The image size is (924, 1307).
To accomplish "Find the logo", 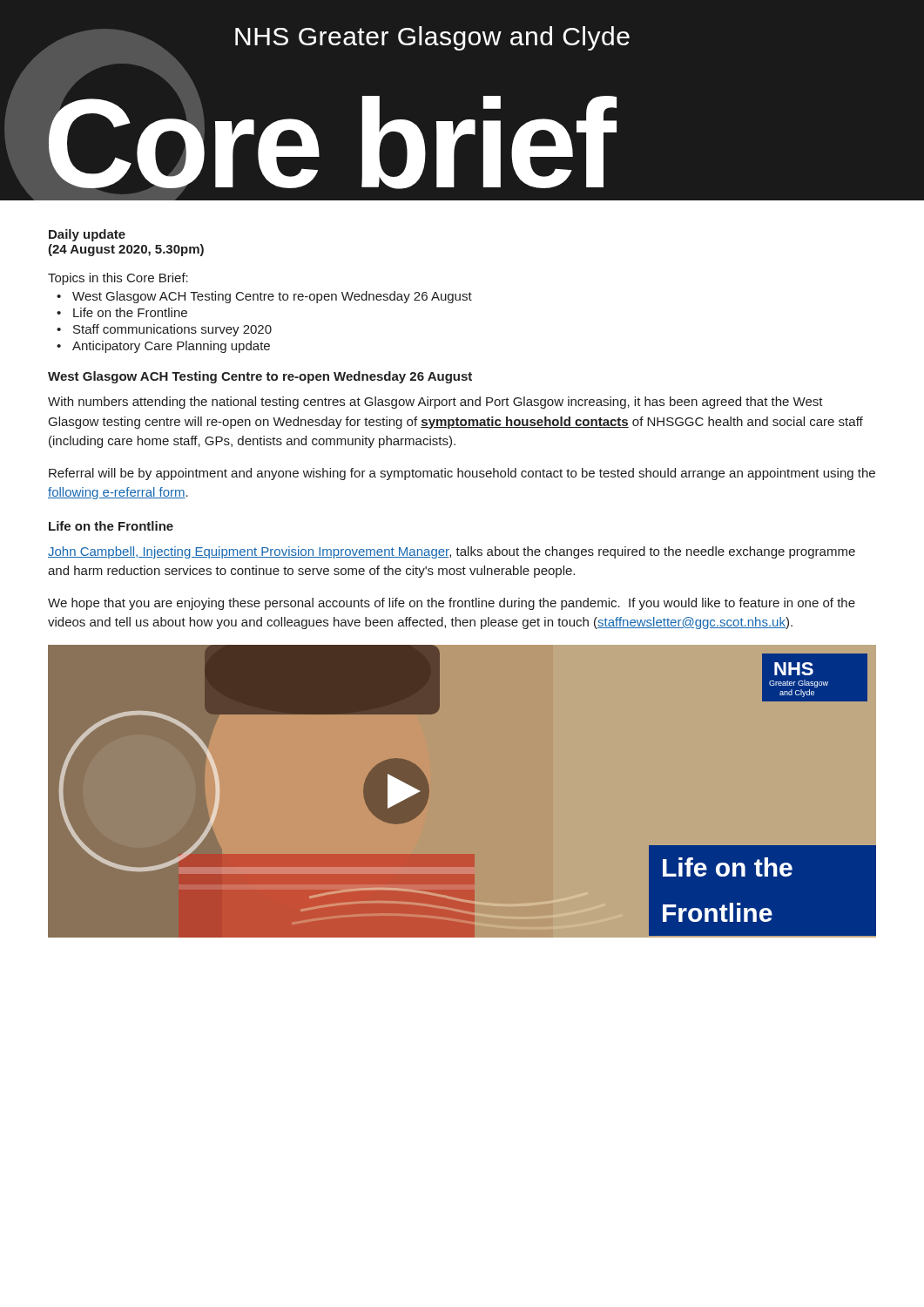I will click(x=462, y=100).
